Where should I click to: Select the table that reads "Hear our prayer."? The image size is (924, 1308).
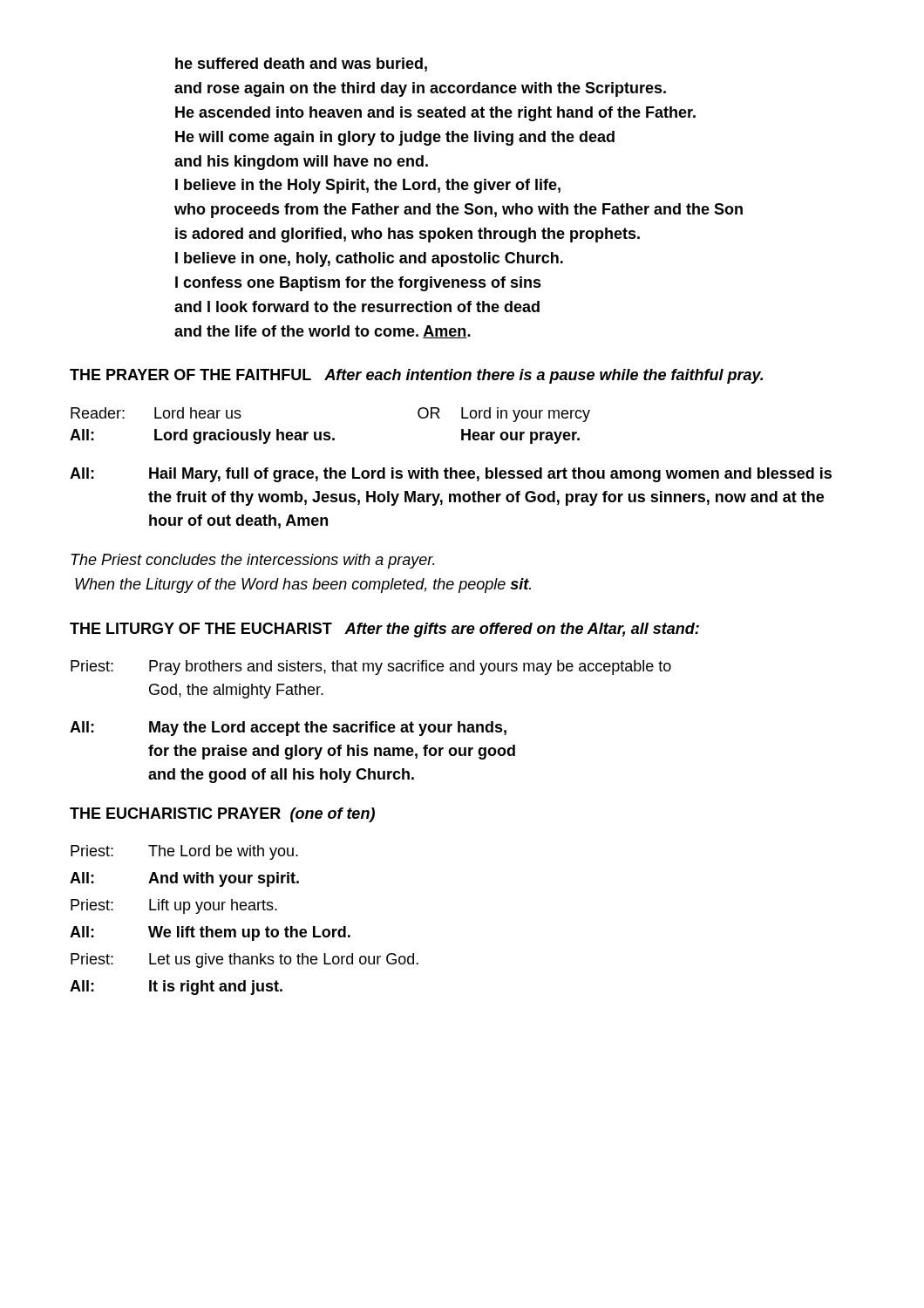click(x=462, y=424)
